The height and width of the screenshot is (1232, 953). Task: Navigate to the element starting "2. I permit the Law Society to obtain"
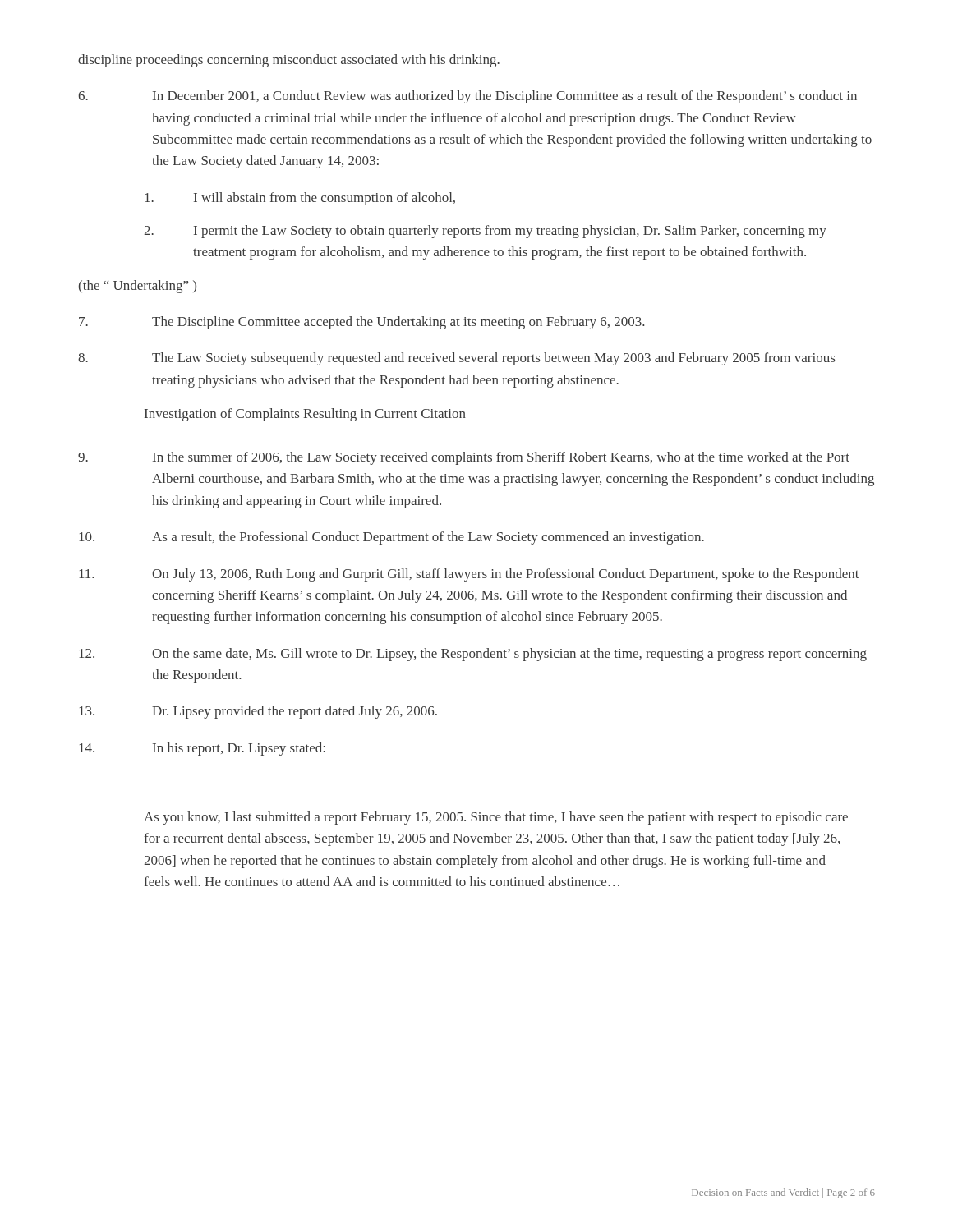509,242
